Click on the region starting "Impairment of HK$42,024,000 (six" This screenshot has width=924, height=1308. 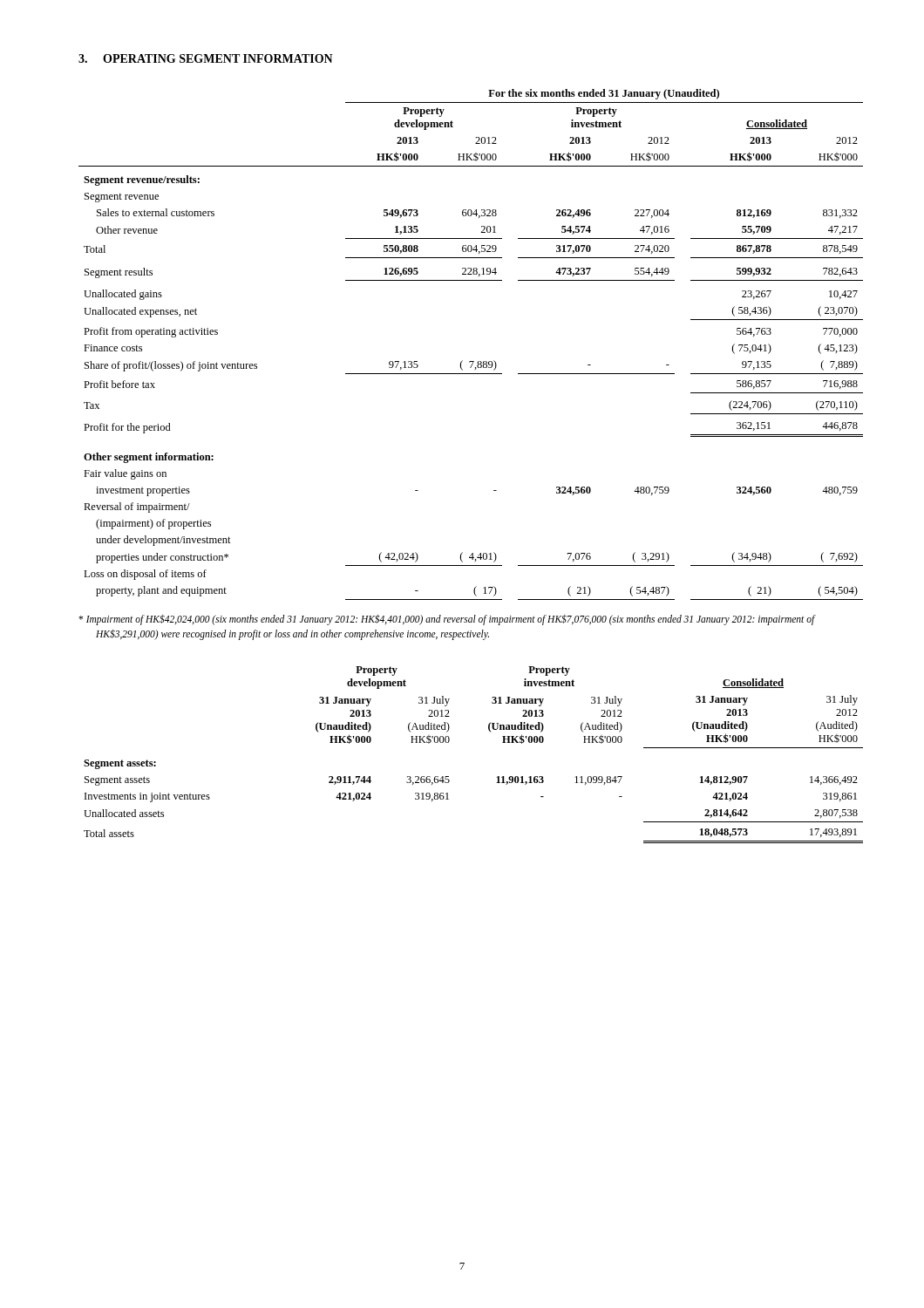coord(446,626)
